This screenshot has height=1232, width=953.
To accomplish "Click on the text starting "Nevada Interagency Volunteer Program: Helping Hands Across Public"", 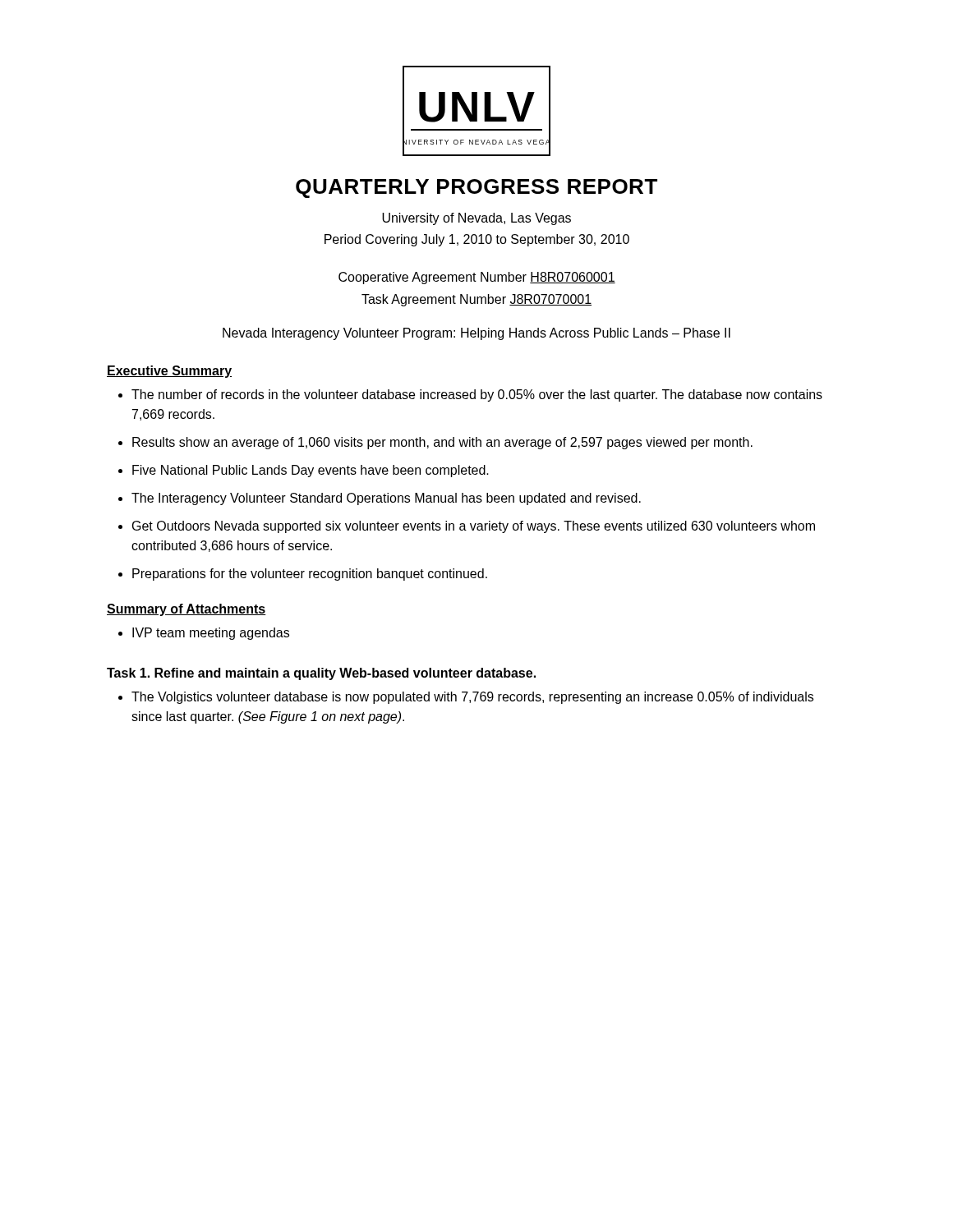I will click(476, 333).
